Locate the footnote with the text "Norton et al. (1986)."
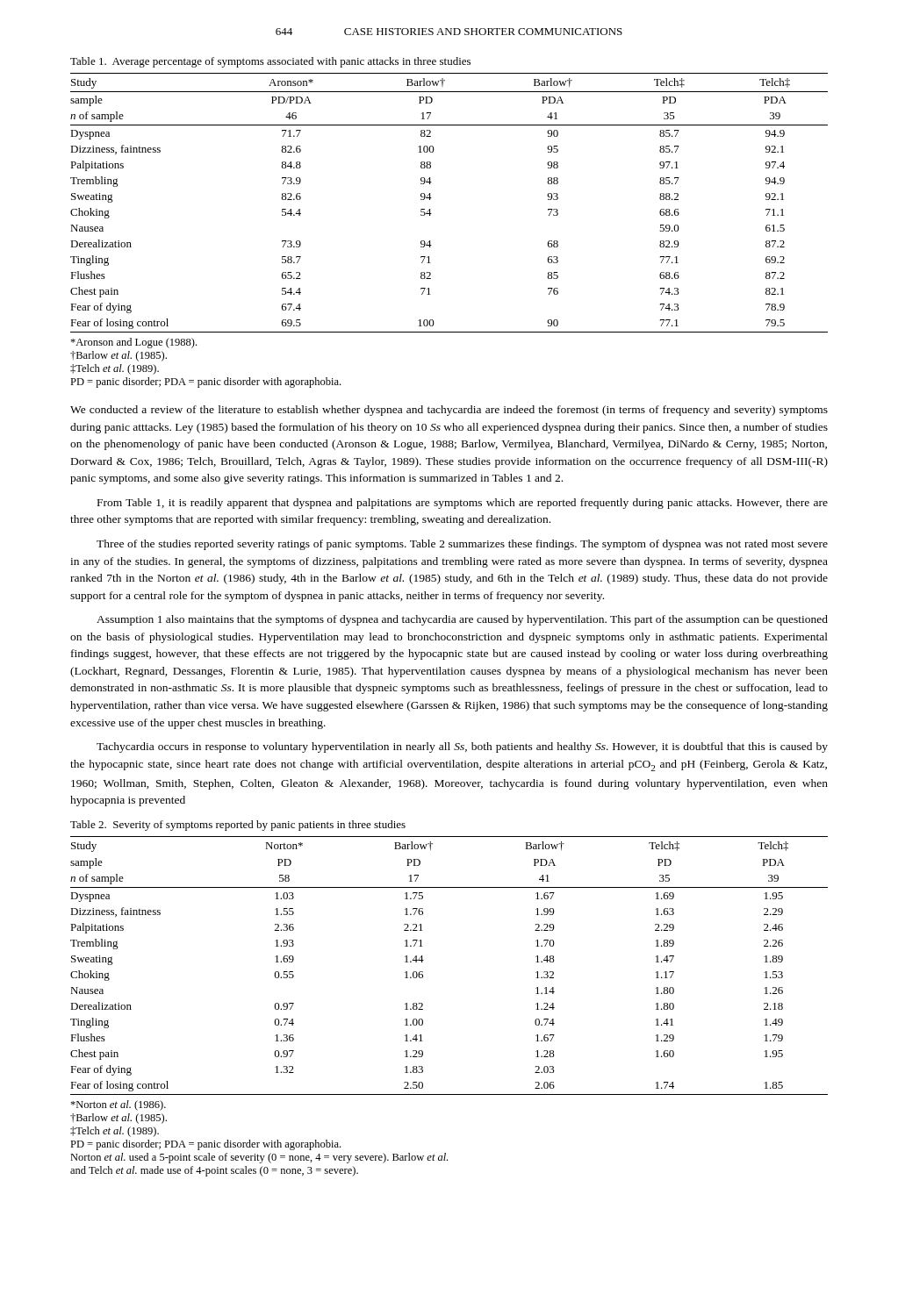The image size is (898, 1316). pos(118,1105)
